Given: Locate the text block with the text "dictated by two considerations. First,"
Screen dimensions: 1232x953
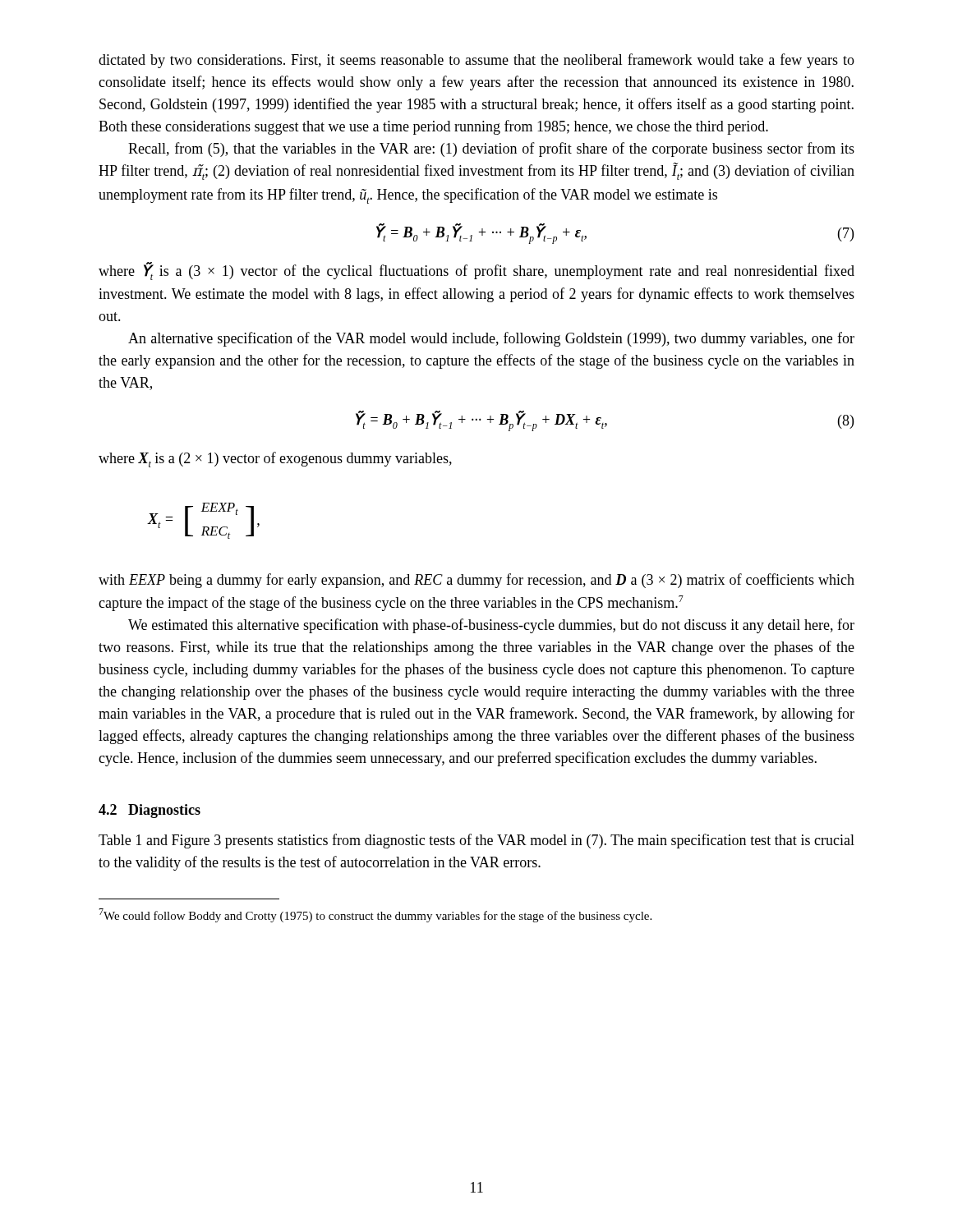Looking at the screenshot, I should click(x=476, y=94).
